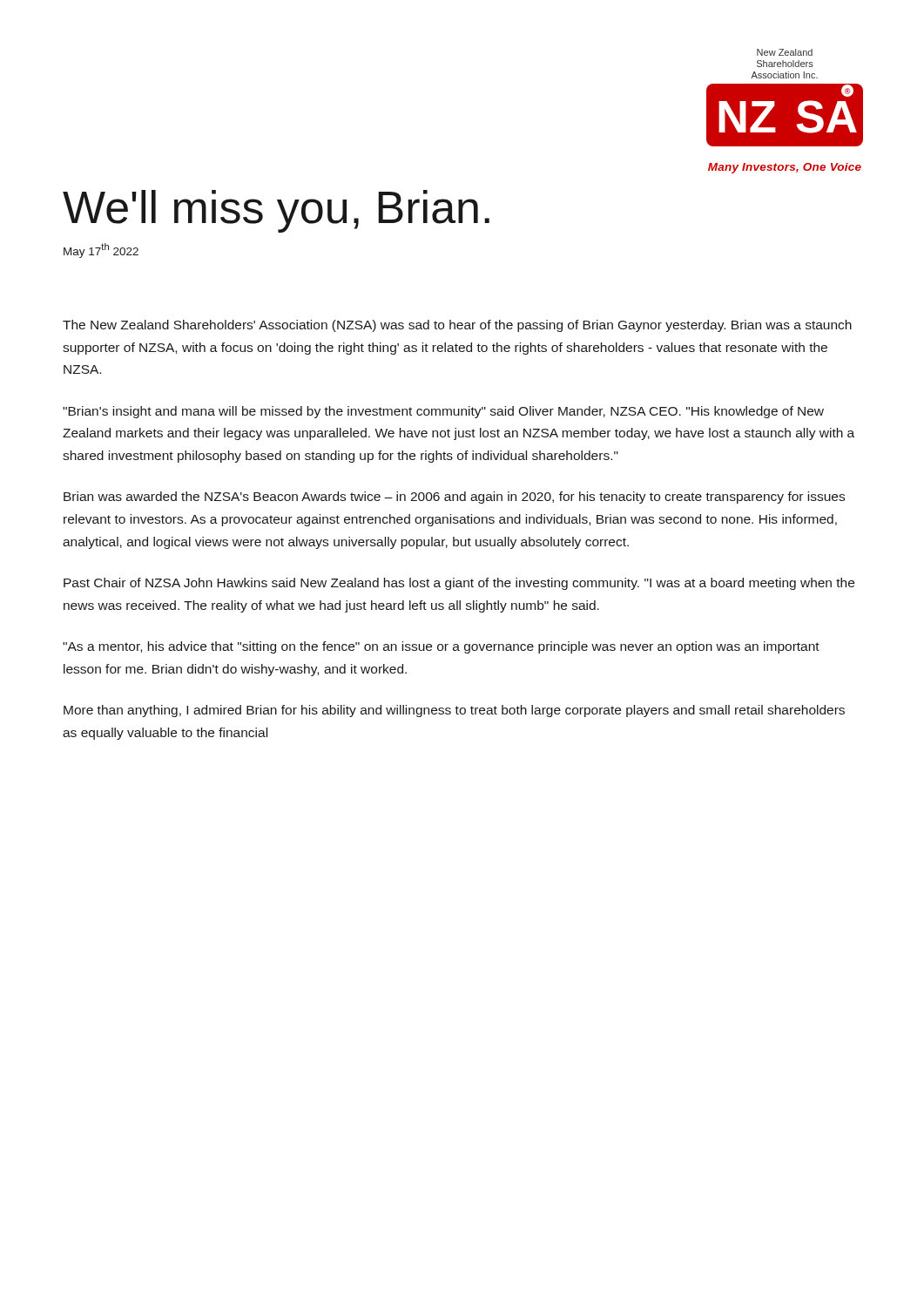Find the title that says "We'll miss you,"
924x1307 pixels.
[x=278, y=208]
